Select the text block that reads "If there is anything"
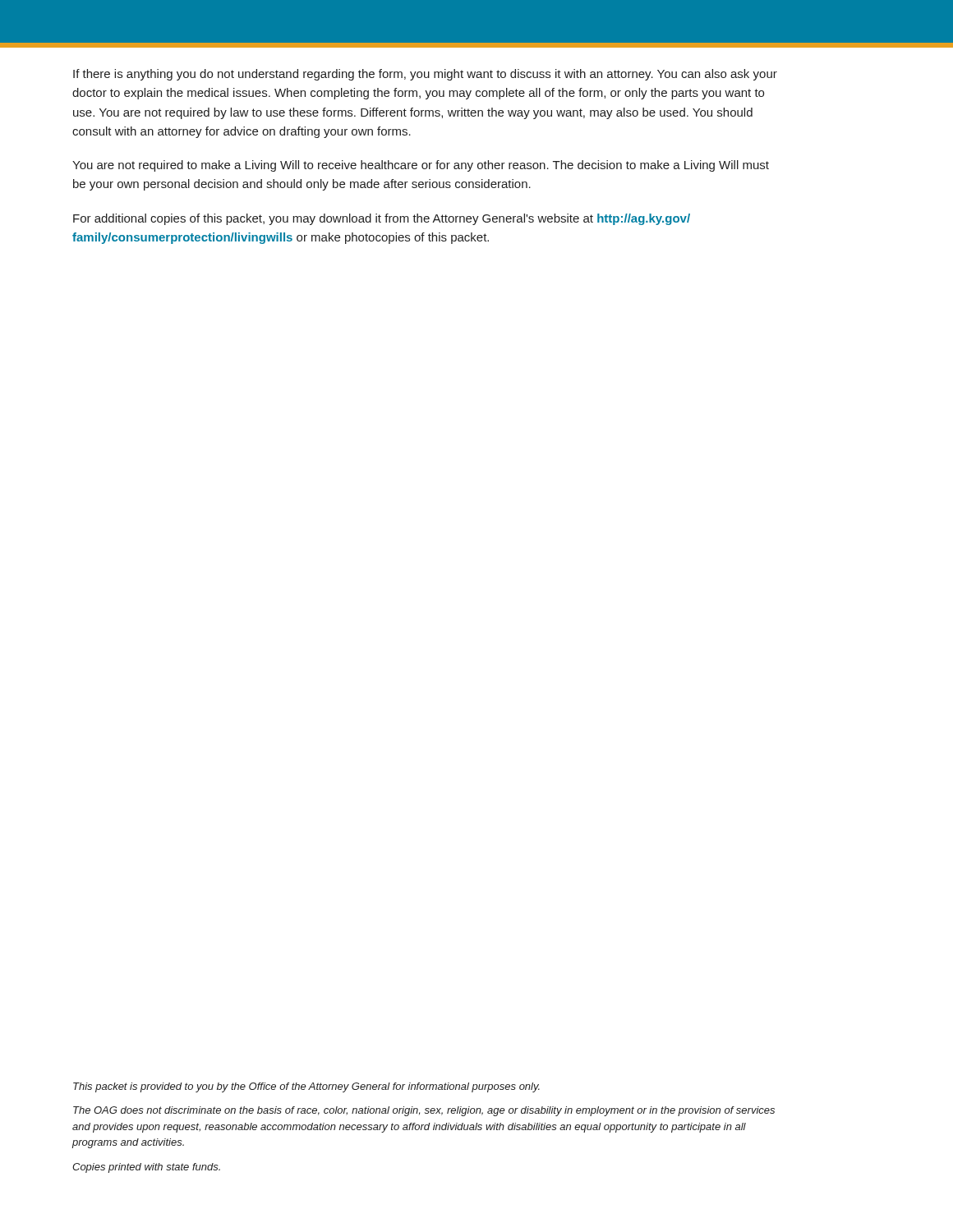The image size is (953, 1232). (426, 102)
